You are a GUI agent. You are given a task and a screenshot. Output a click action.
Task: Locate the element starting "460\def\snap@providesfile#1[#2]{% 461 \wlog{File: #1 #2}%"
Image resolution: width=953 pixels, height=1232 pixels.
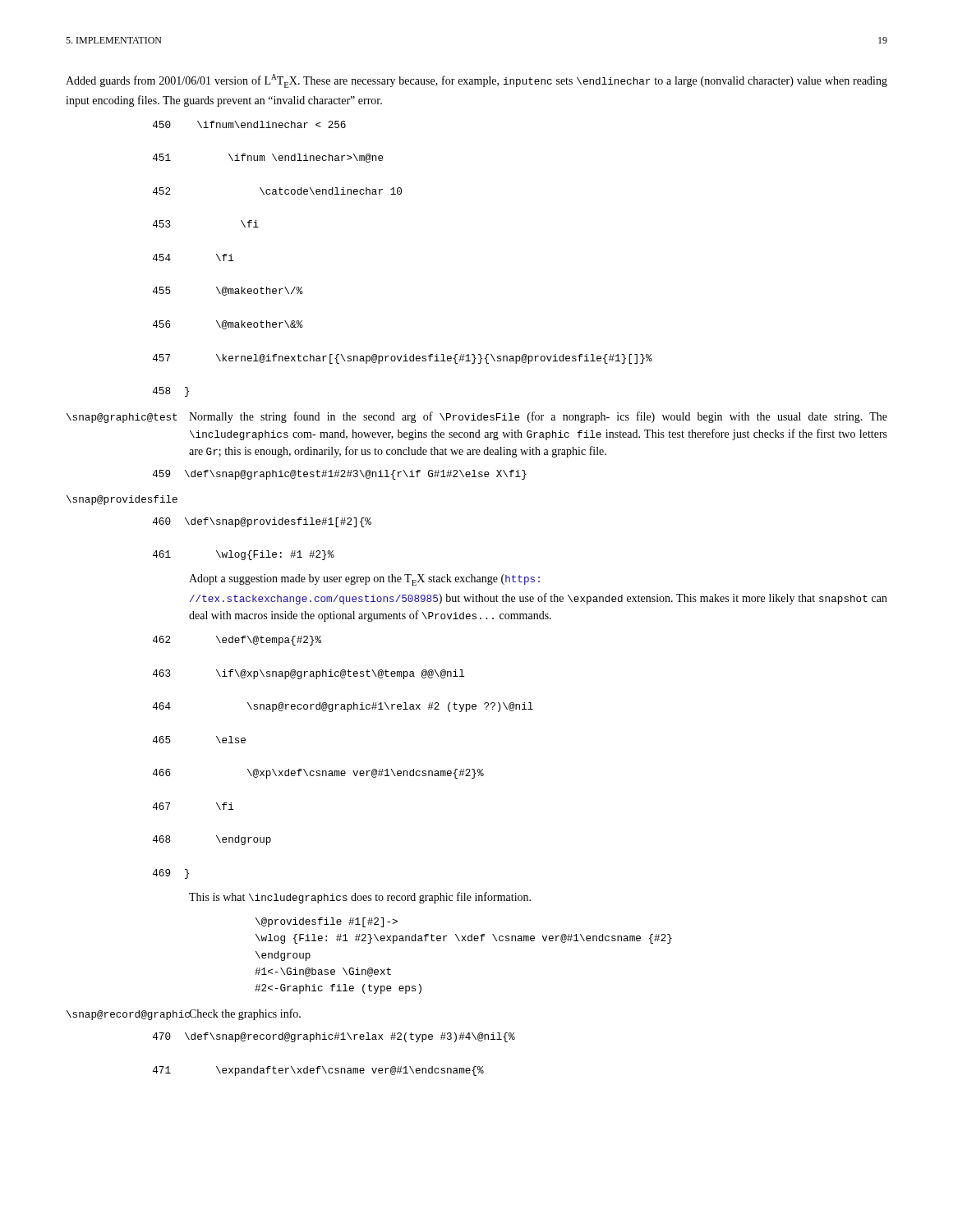click(262, 522)
